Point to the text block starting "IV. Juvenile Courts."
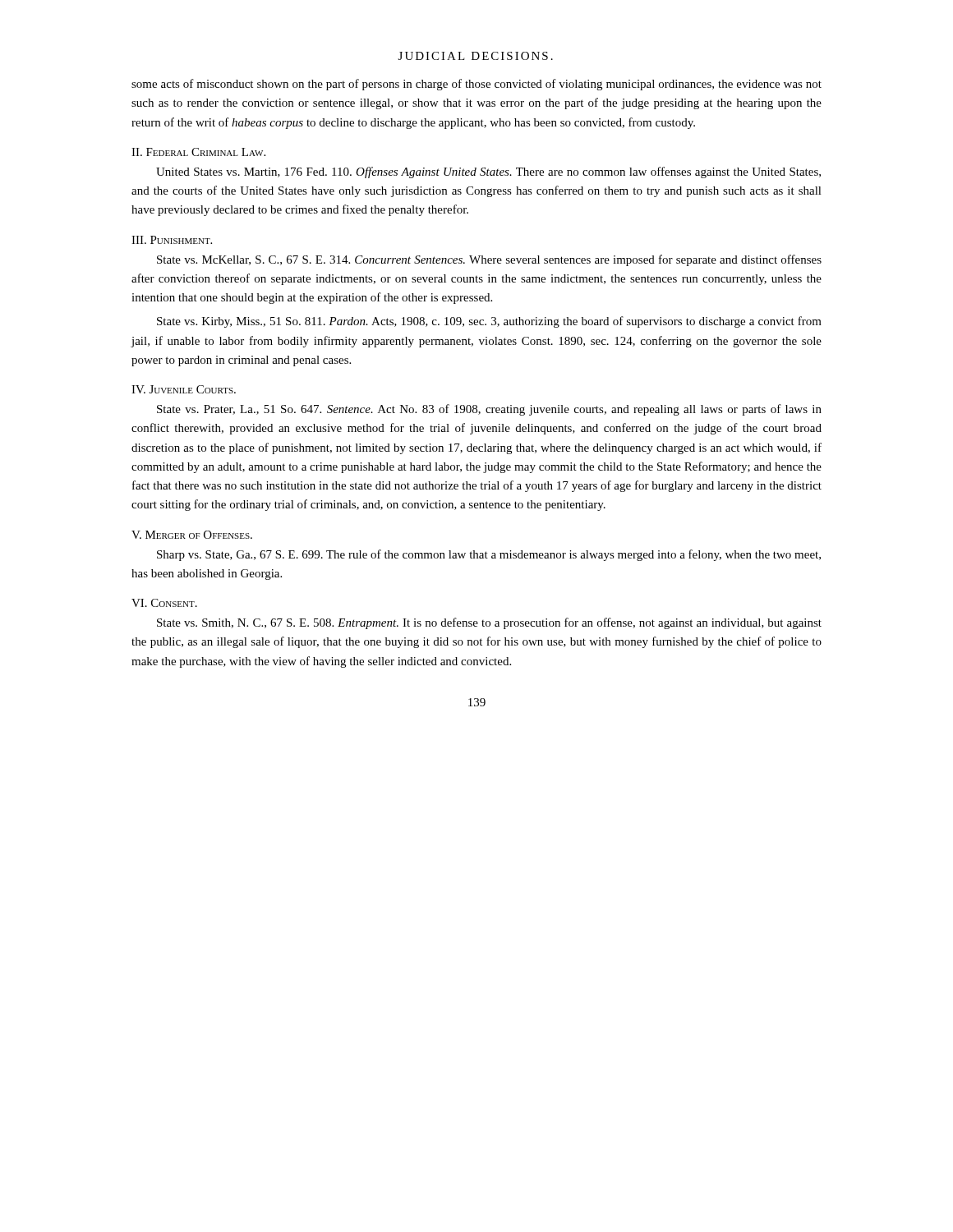 tap(184, 389)
